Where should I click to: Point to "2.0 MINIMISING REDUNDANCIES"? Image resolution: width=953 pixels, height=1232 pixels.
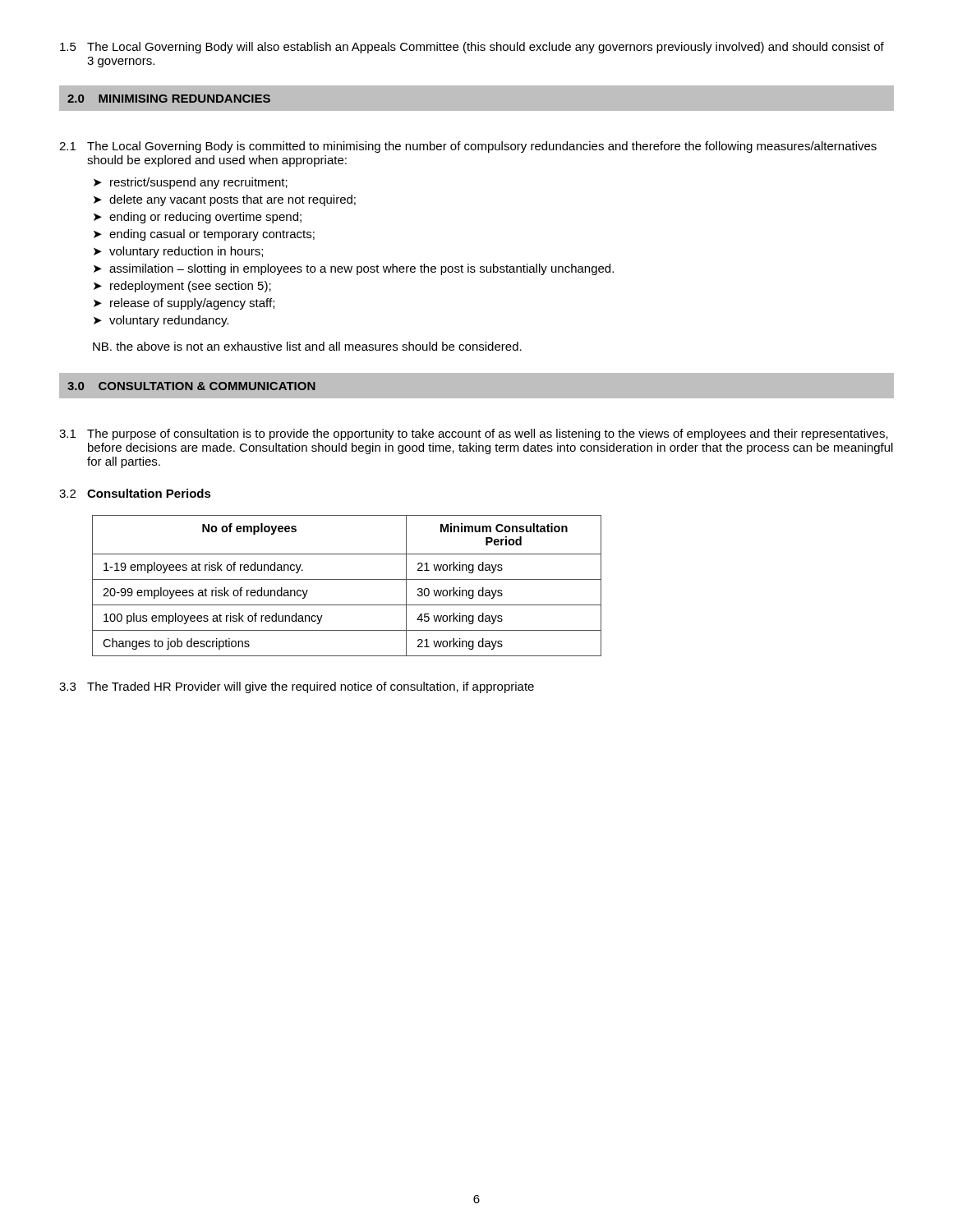[x=169, y=98]
